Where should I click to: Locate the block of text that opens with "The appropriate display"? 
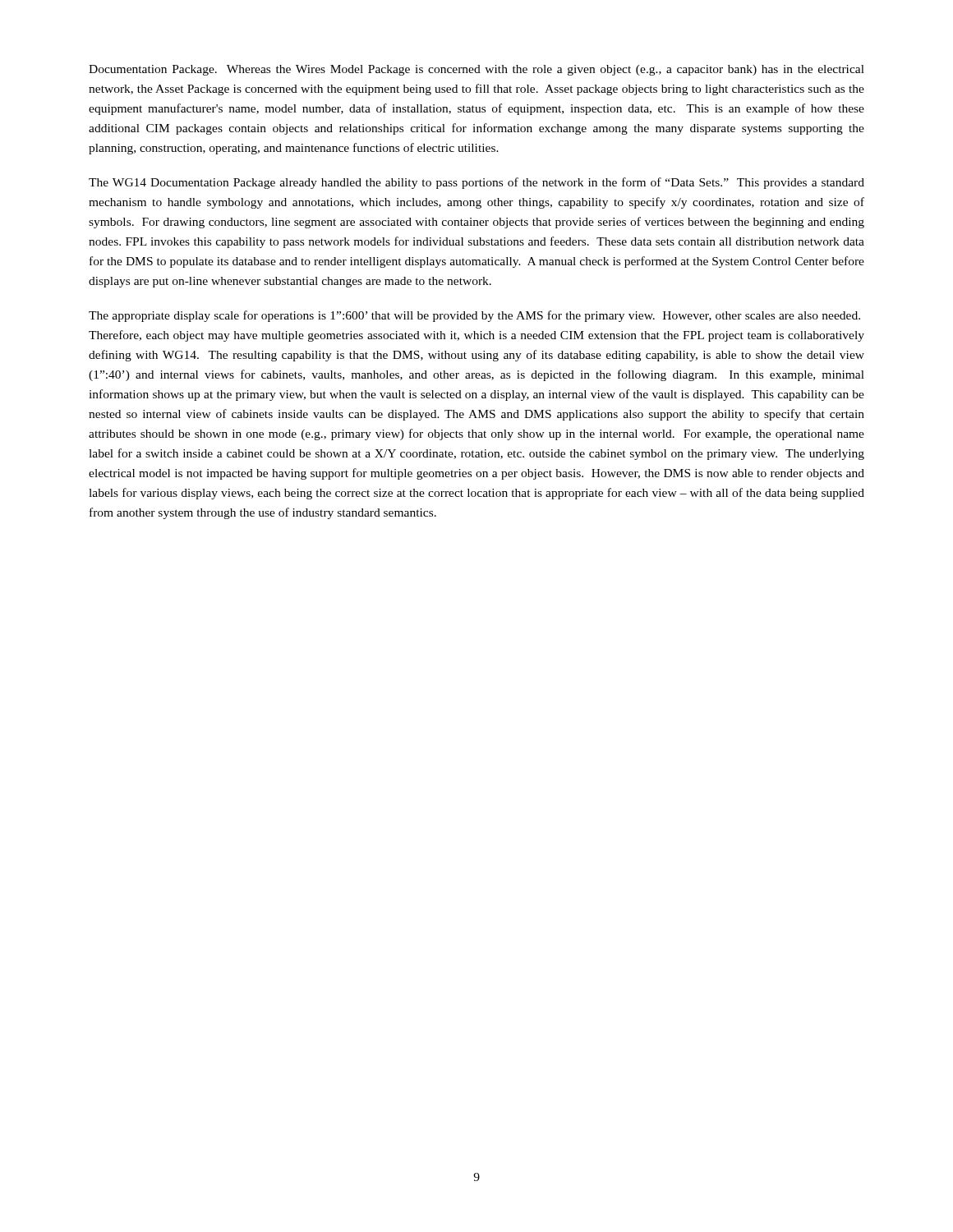coord(476,414)
